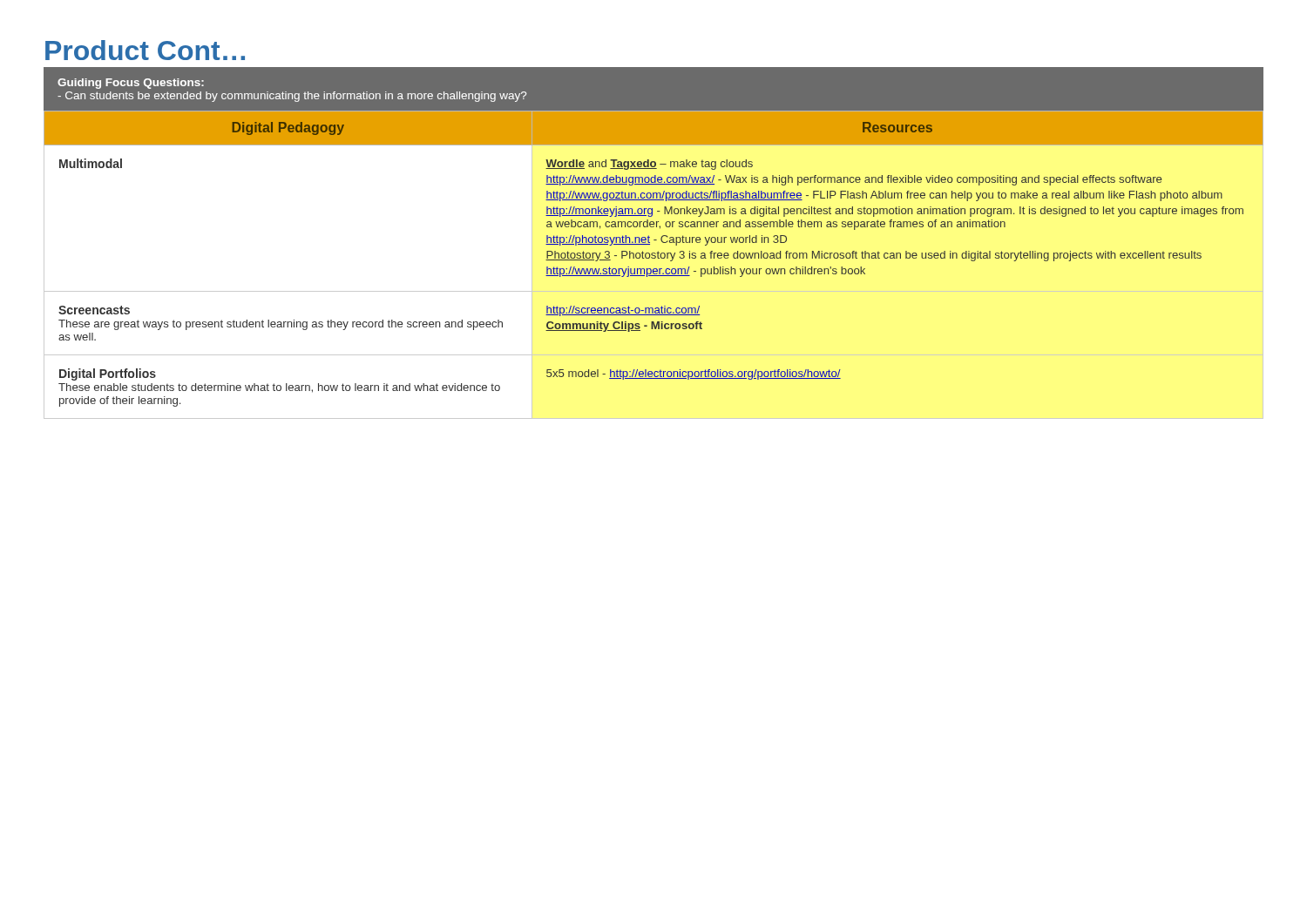Select the table that reads "Screencasts These are great ways"

coord(654,265)
